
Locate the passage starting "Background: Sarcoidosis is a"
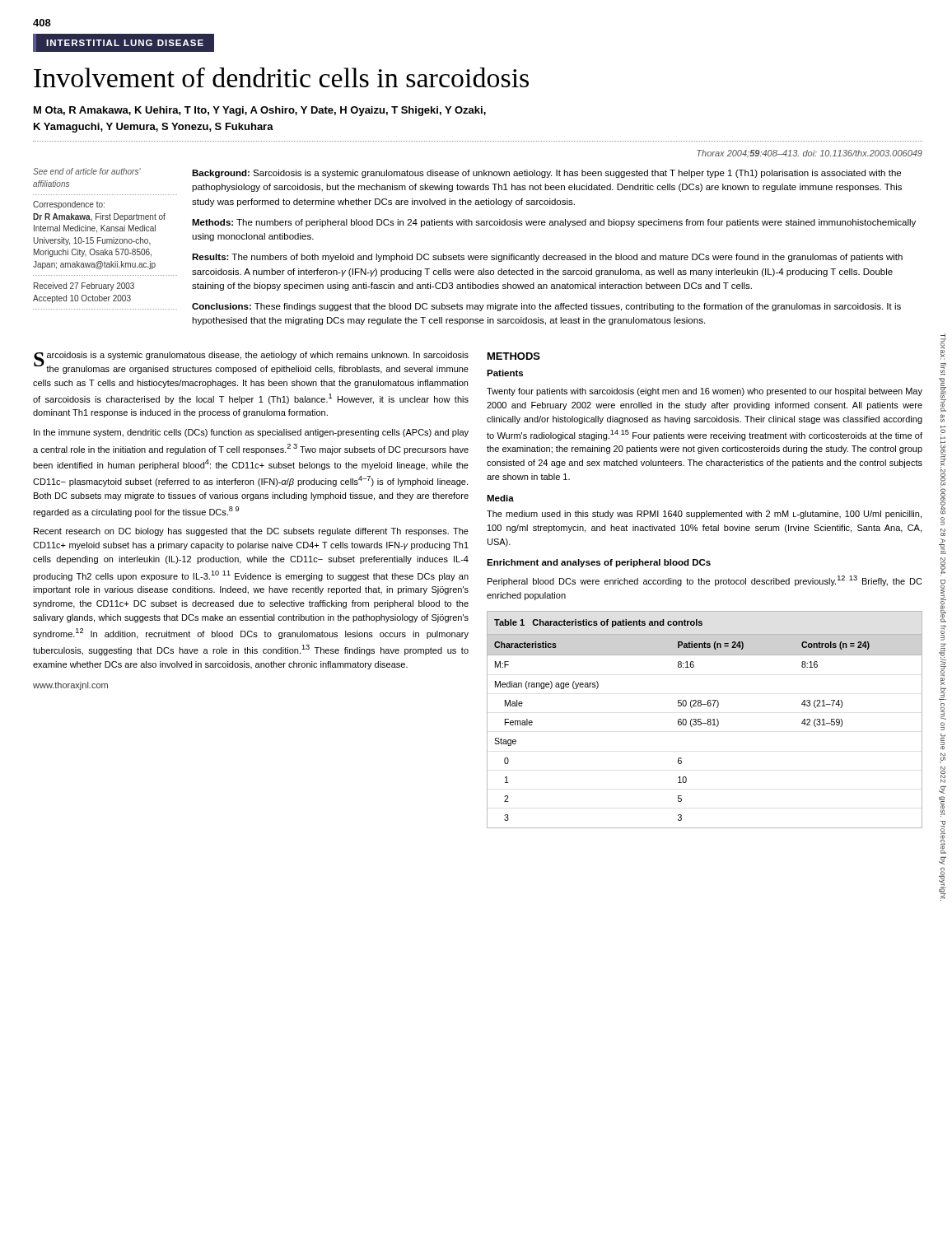547,187
